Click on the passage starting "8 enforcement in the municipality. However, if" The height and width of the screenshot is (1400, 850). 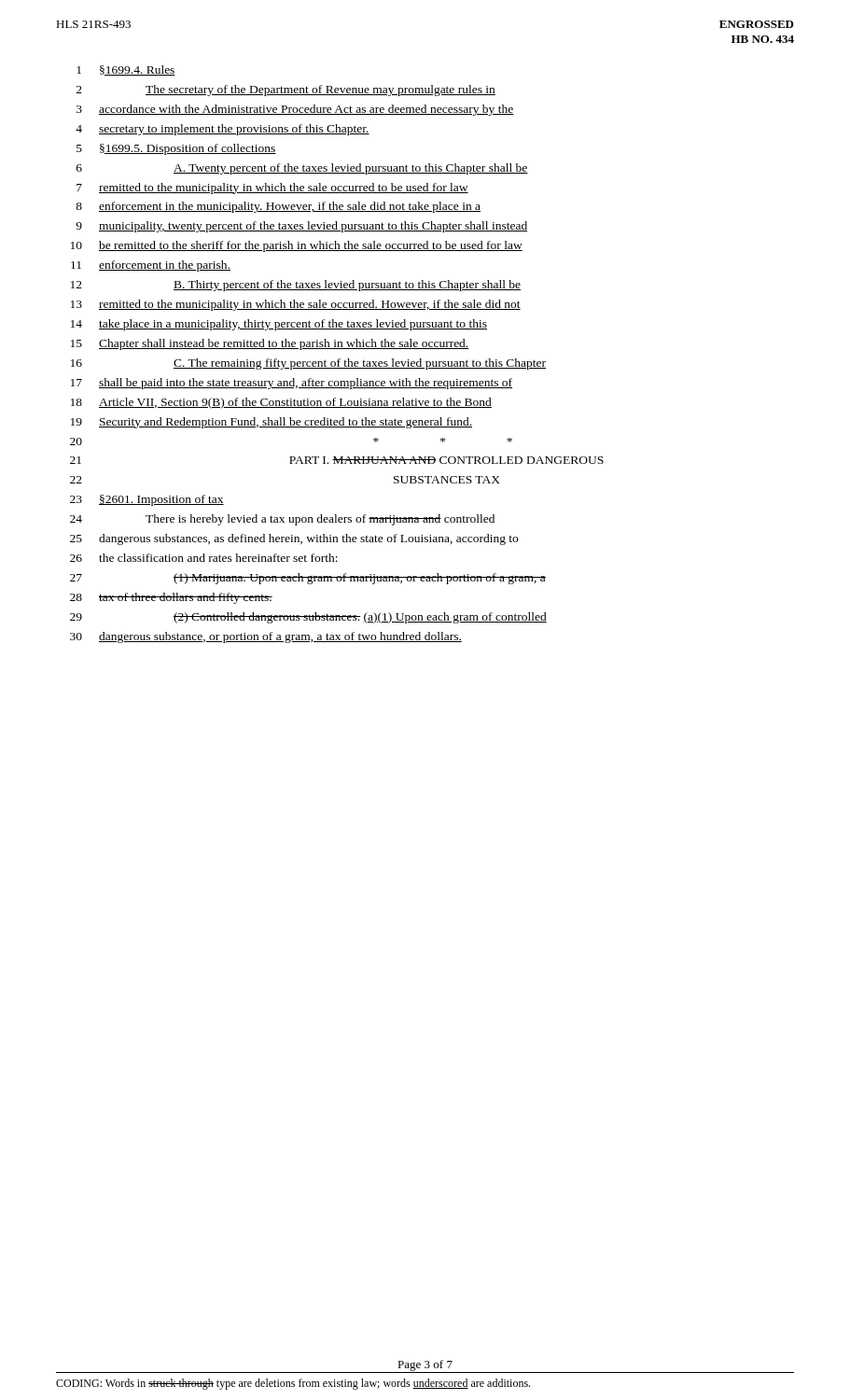tap(425, 207)
